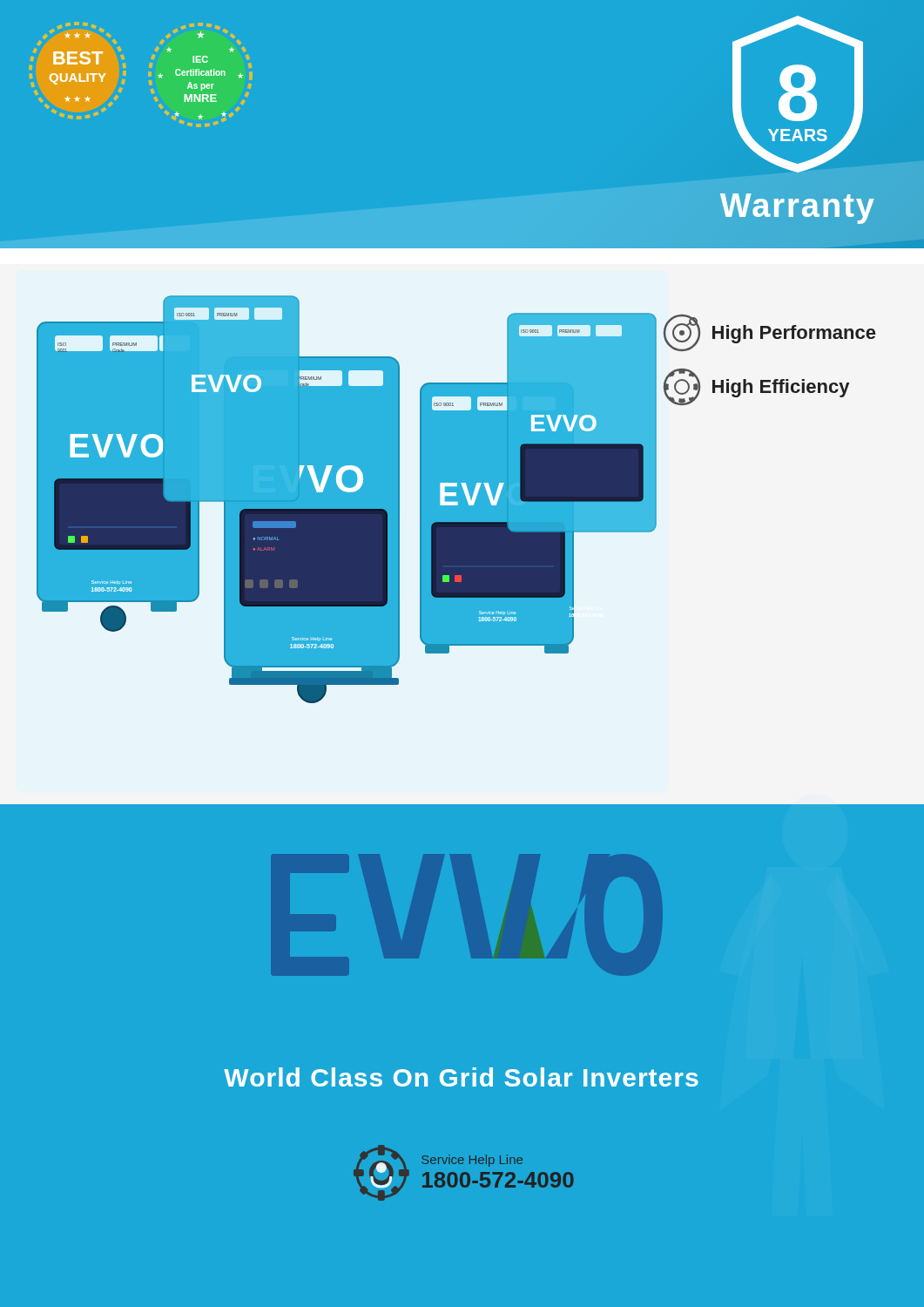Image resolution: width=924 pixels, height=1307 pixels.
Task: Find the illustration
Action: tap(802, 1034)
